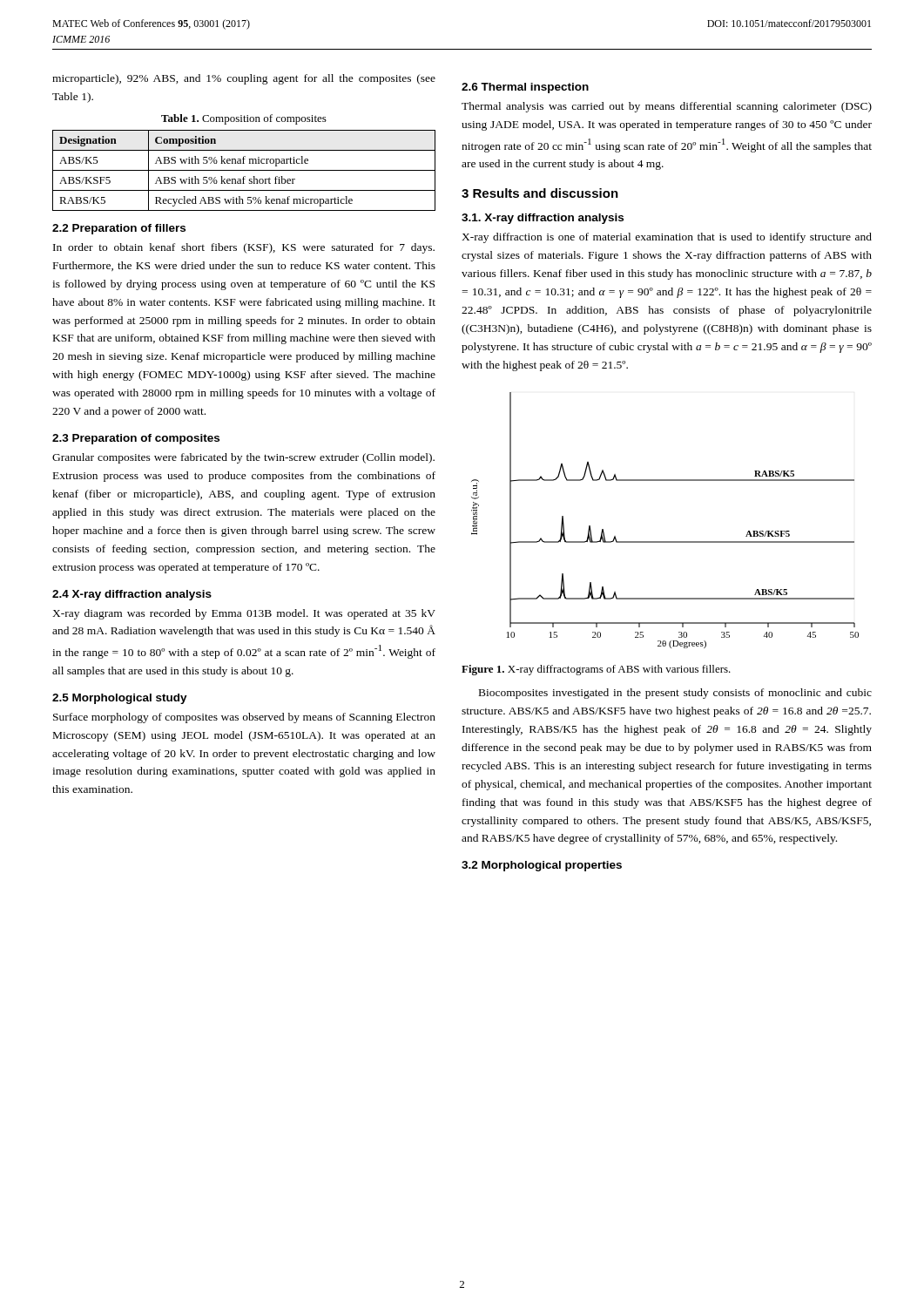Select the section header that says "2.4 X-ray diffraction analysis"

(x=132, y=593)
